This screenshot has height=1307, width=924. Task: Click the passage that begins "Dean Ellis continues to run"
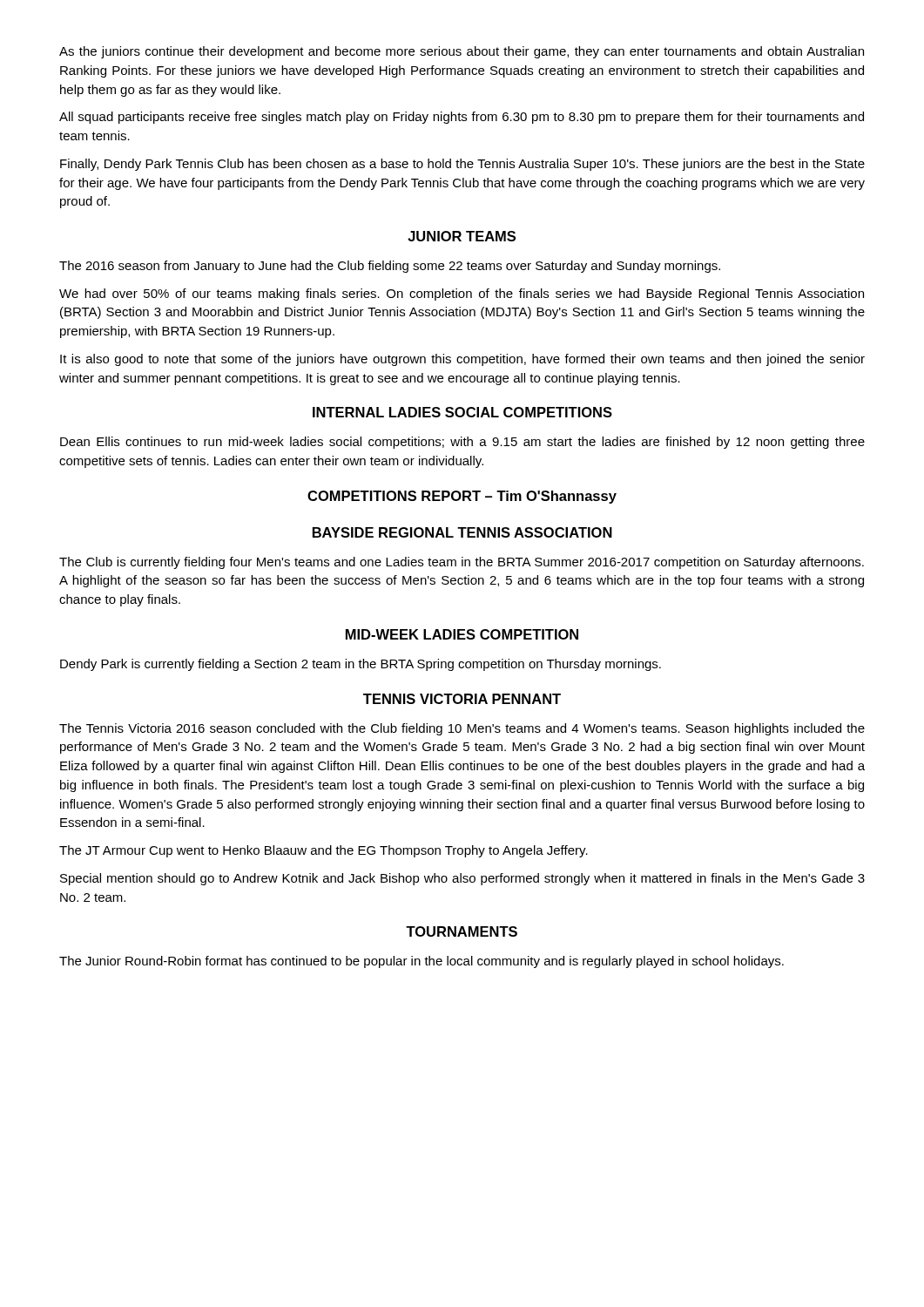tap(462, 451)
